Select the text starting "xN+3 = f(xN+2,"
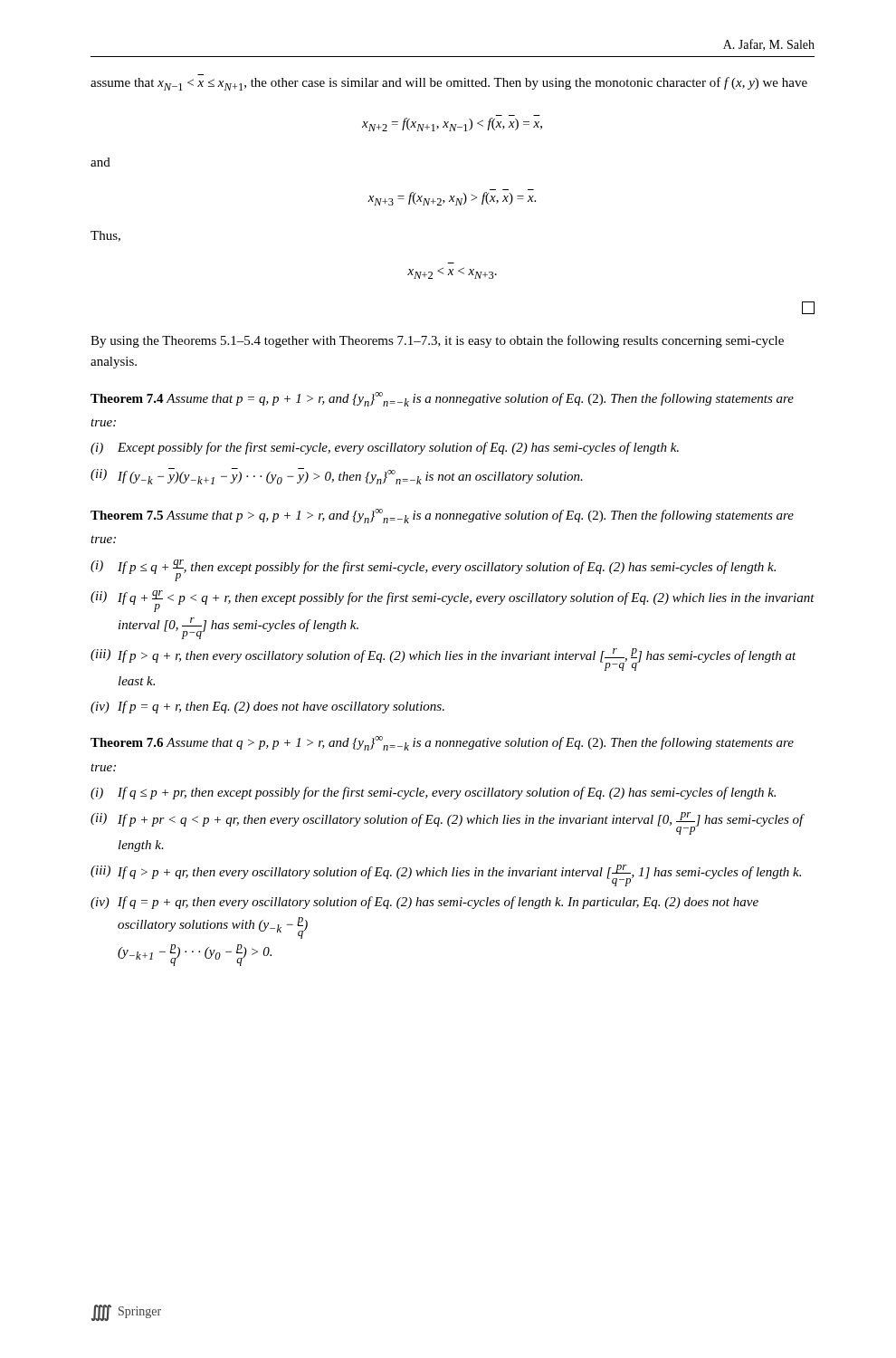This screenshot has height=1358, width=896. (453, 199)
